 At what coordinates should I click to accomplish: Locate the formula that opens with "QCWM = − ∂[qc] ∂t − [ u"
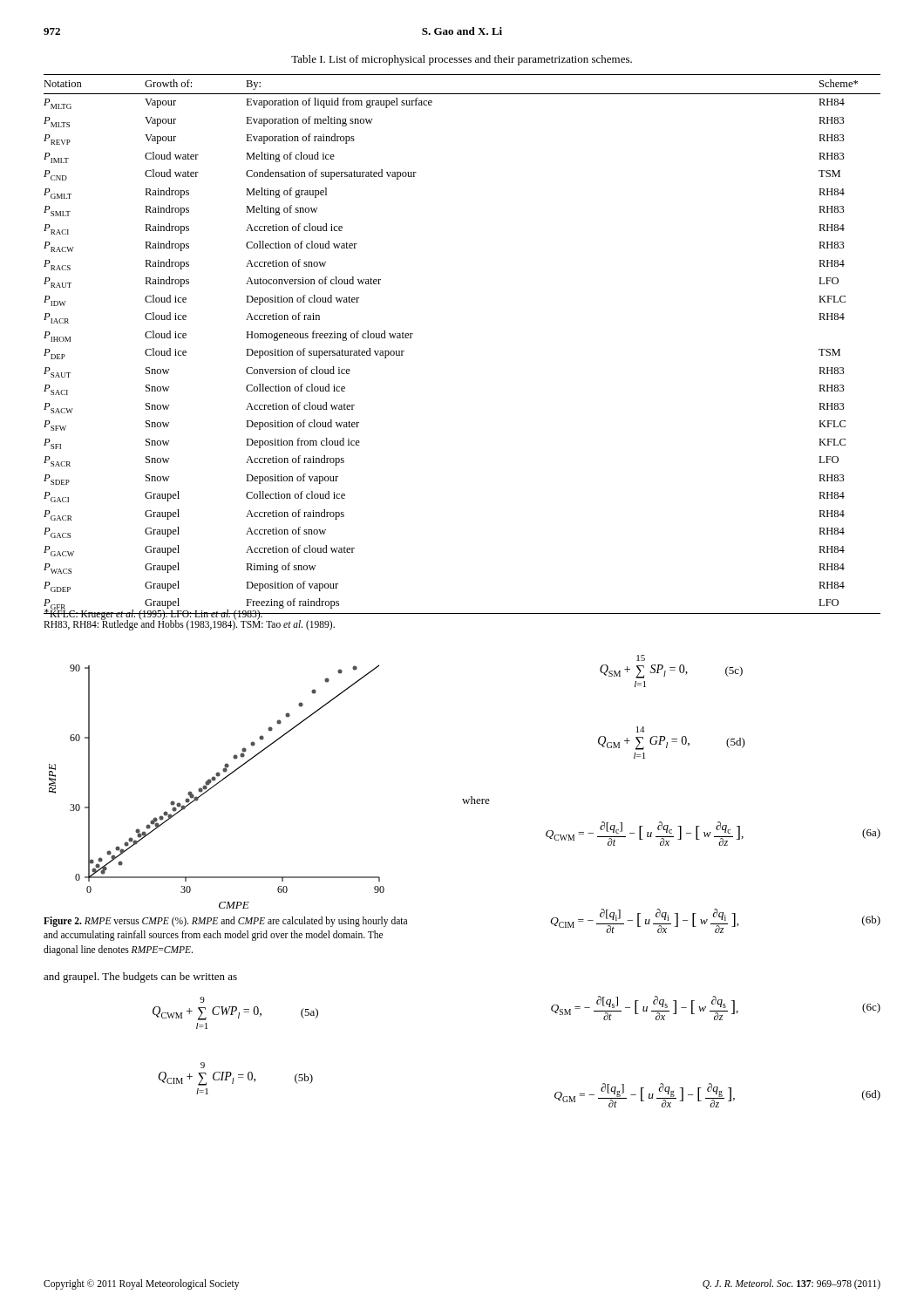[x=671, y=833]
